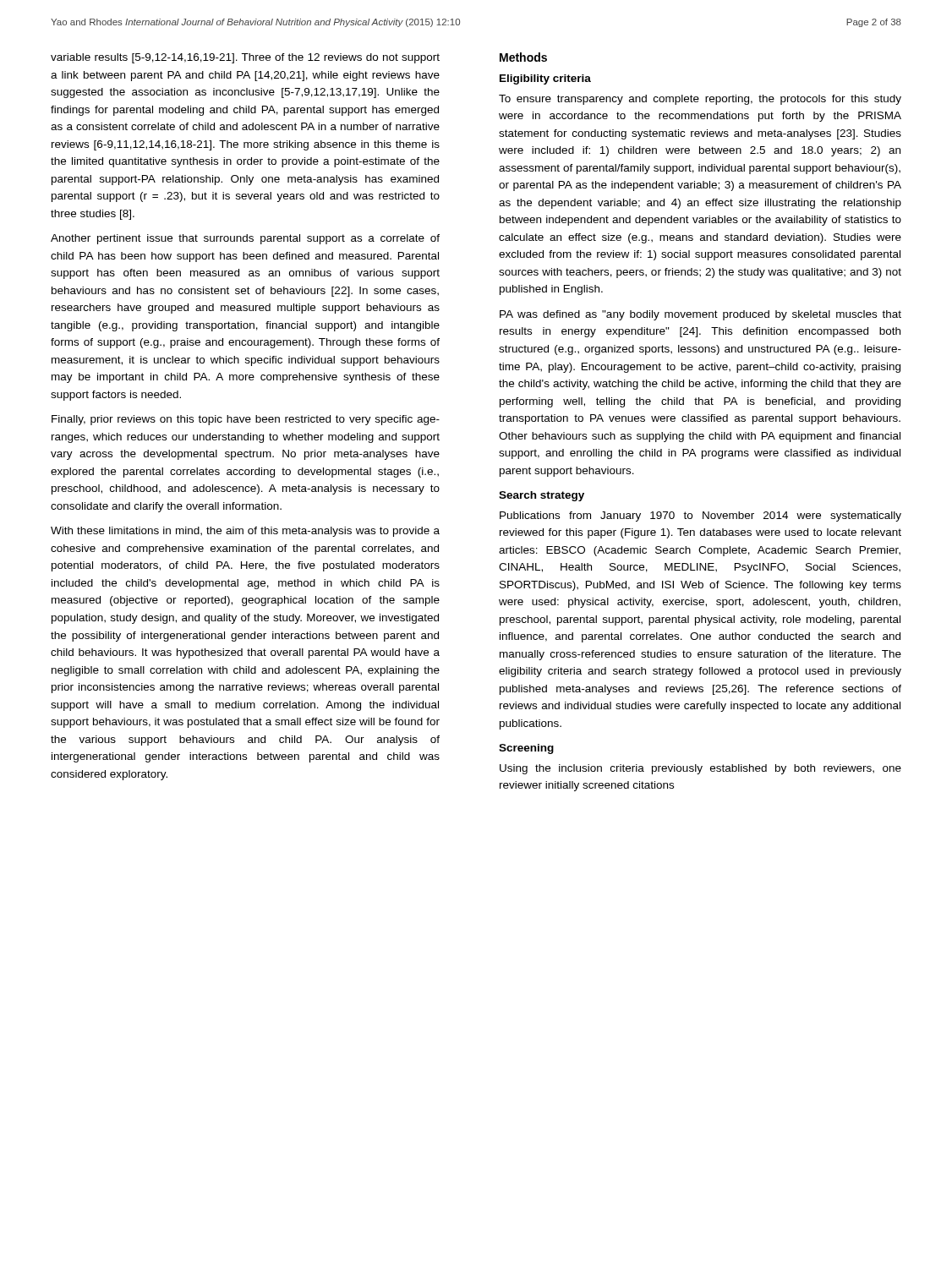
Task: Select the text block starting "Finally, prior reviews on this"
Action: pyautogui.click(x=245, y=463)
